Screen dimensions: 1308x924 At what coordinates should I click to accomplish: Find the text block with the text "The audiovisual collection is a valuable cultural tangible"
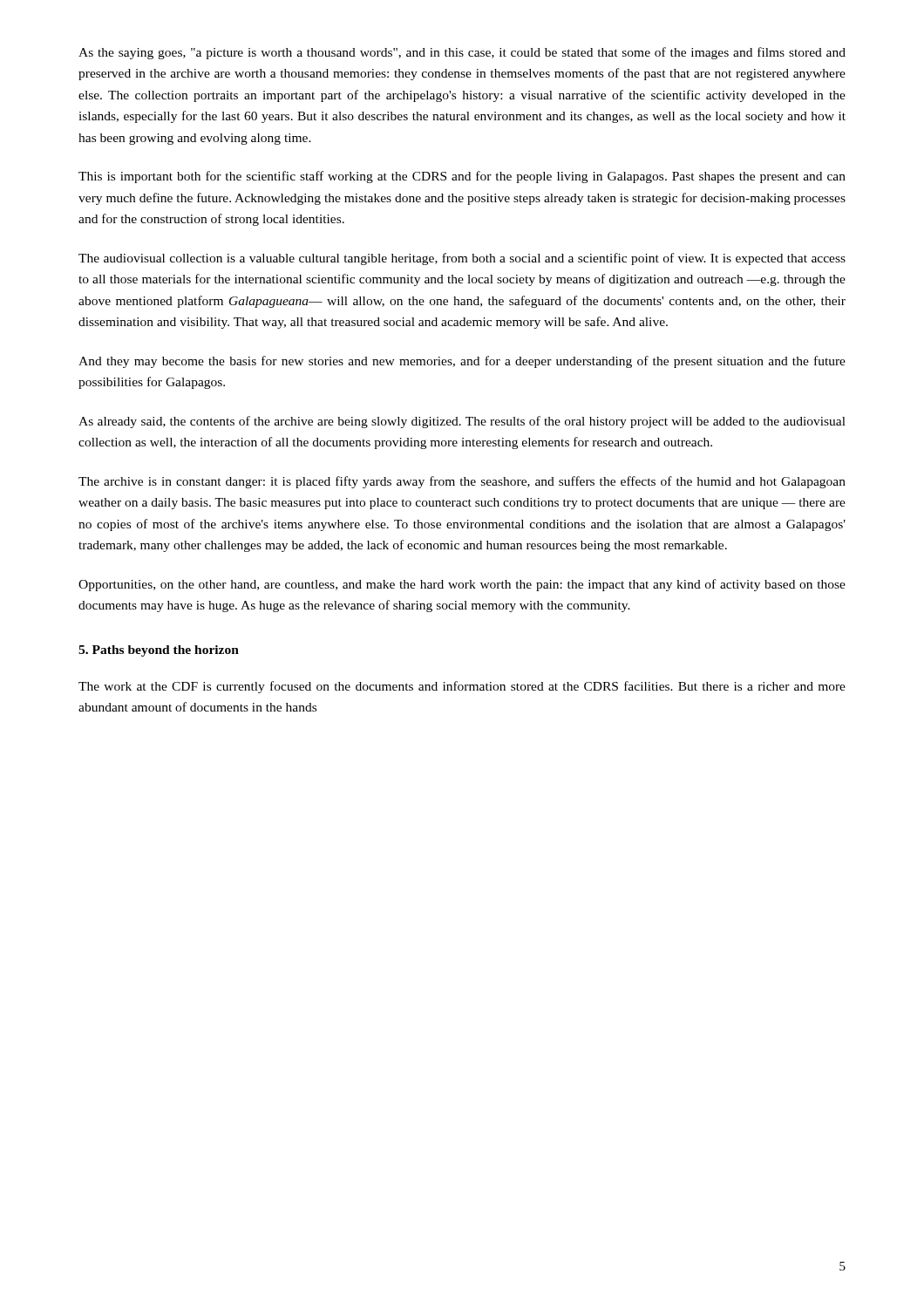click(462, 290)
